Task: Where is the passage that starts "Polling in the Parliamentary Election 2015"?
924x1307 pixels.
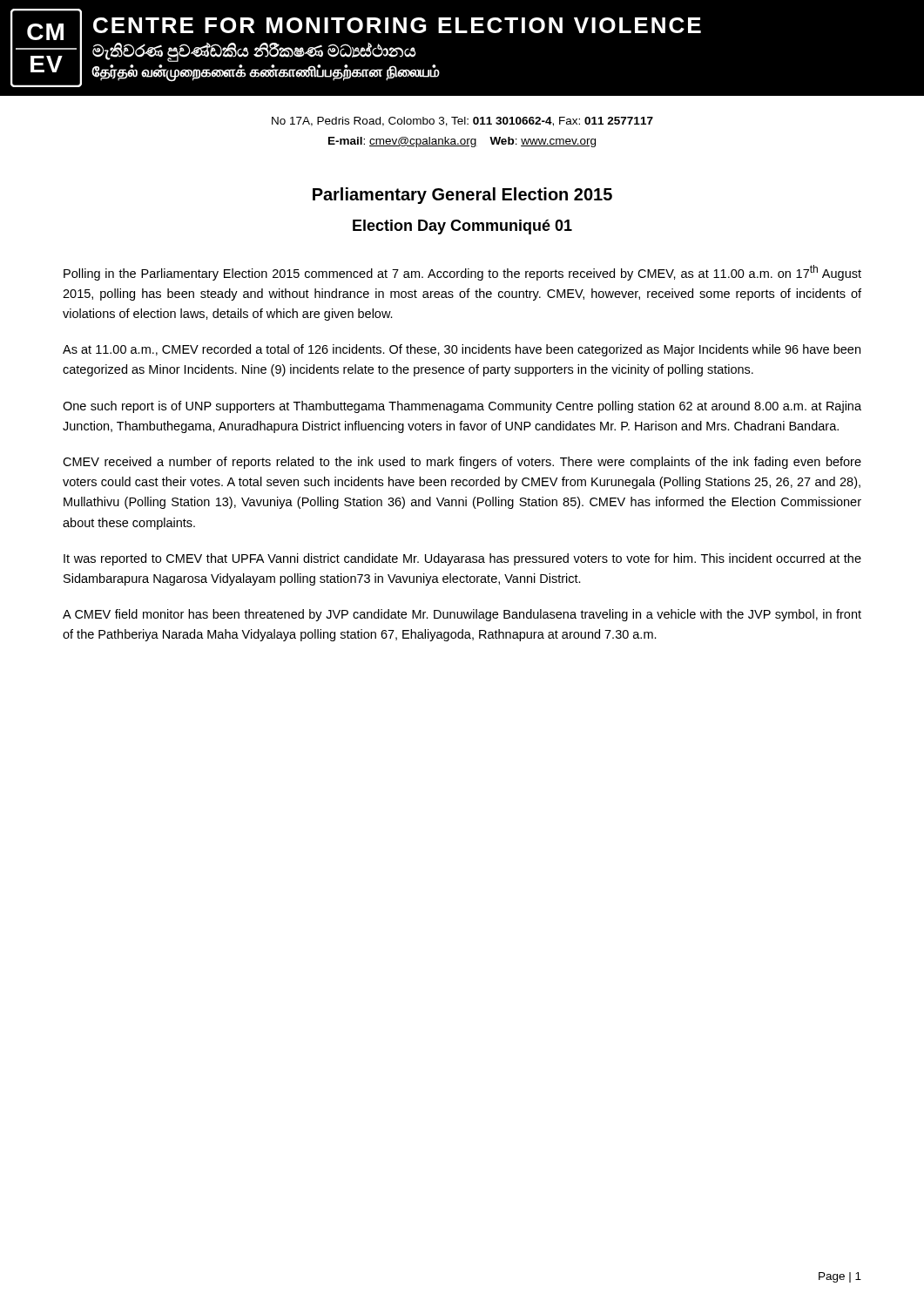Action: click(462, 292)
